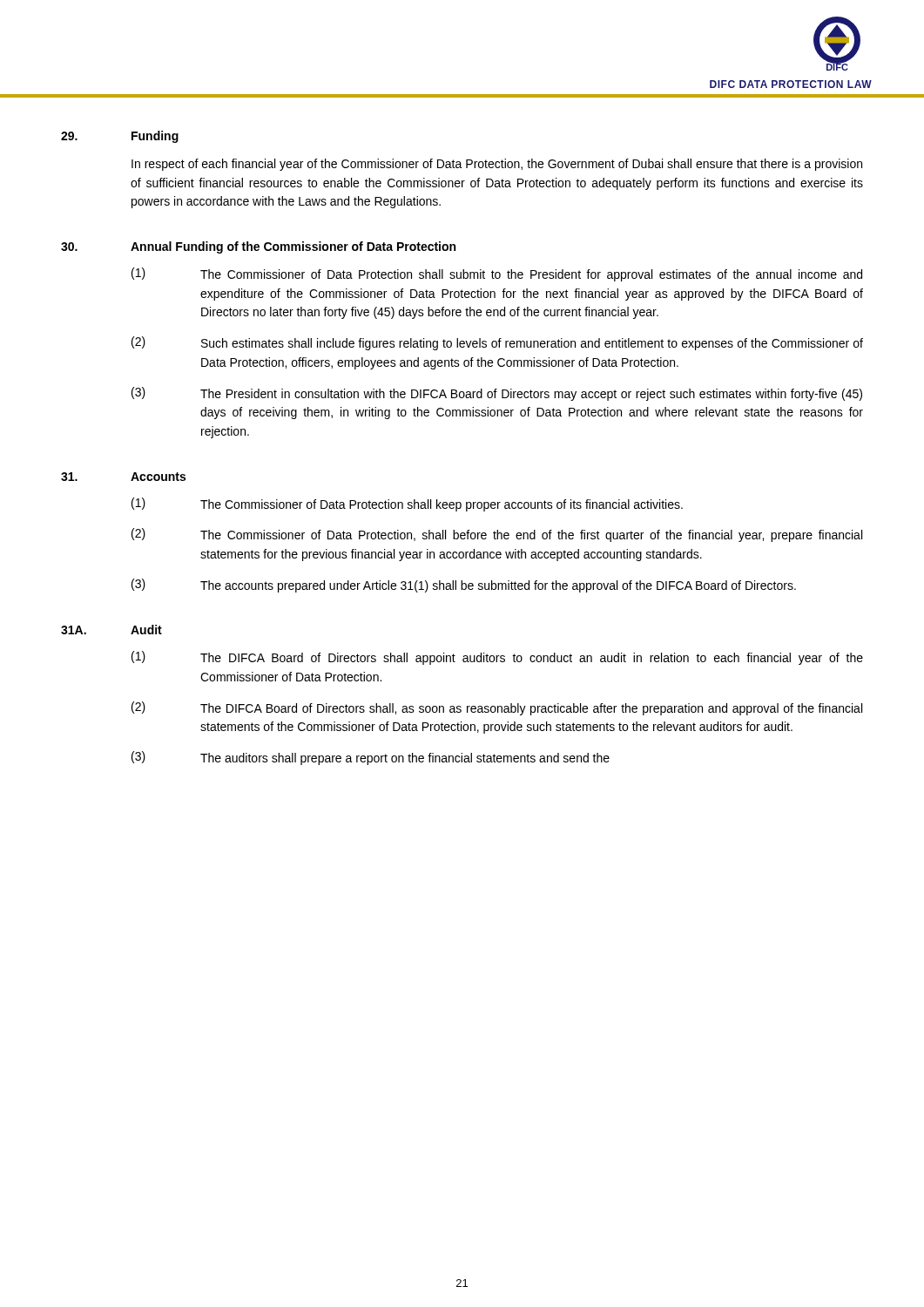This screenshot has height=1307, width=924.
Task: Navigate to the text starting "30. Annual Funding of the Commissioner"
Action: coord(259,247)
